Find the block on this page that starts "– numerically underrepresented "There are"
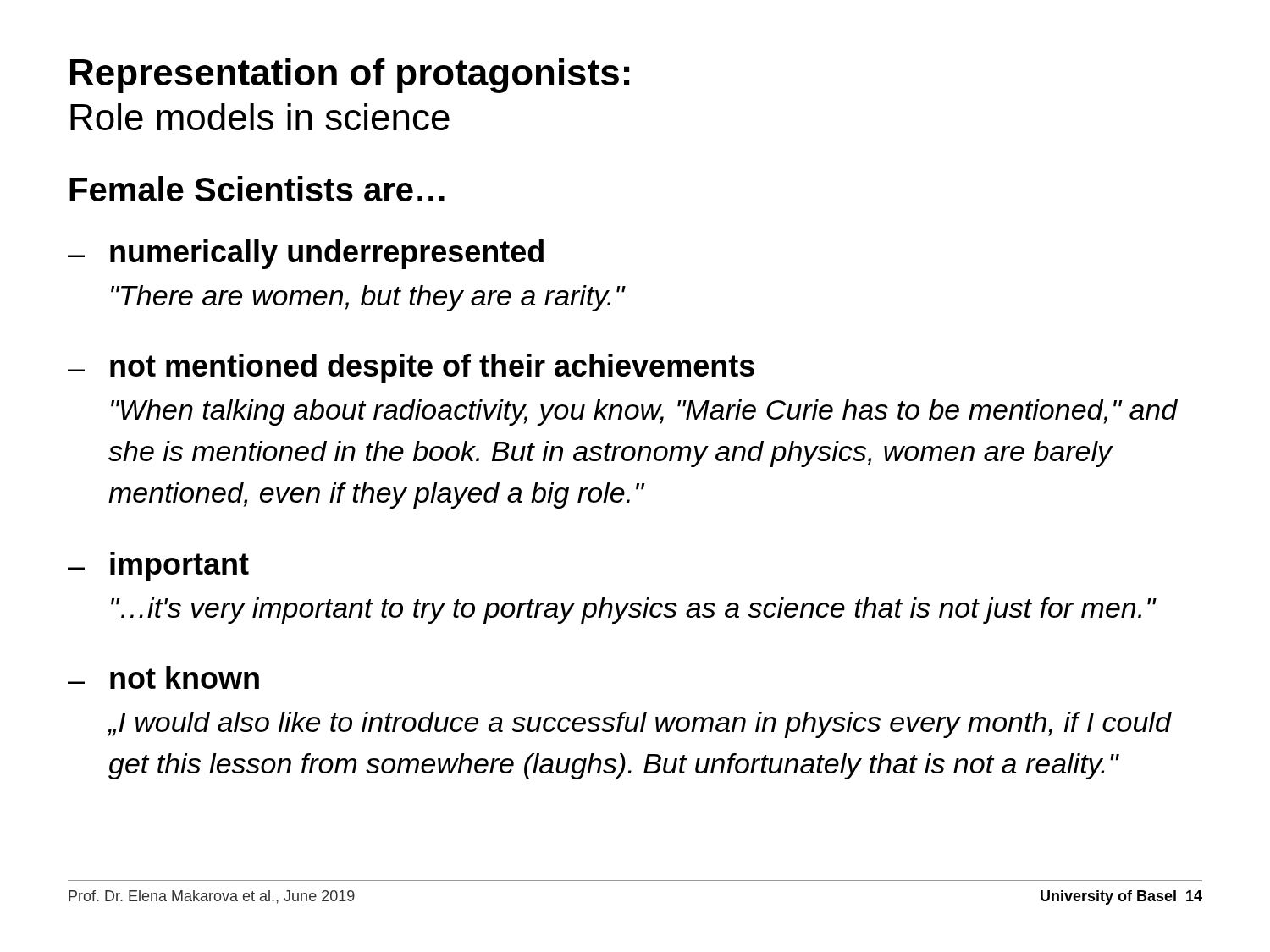This screenshot has height=952, width=1270. point(635,275)
